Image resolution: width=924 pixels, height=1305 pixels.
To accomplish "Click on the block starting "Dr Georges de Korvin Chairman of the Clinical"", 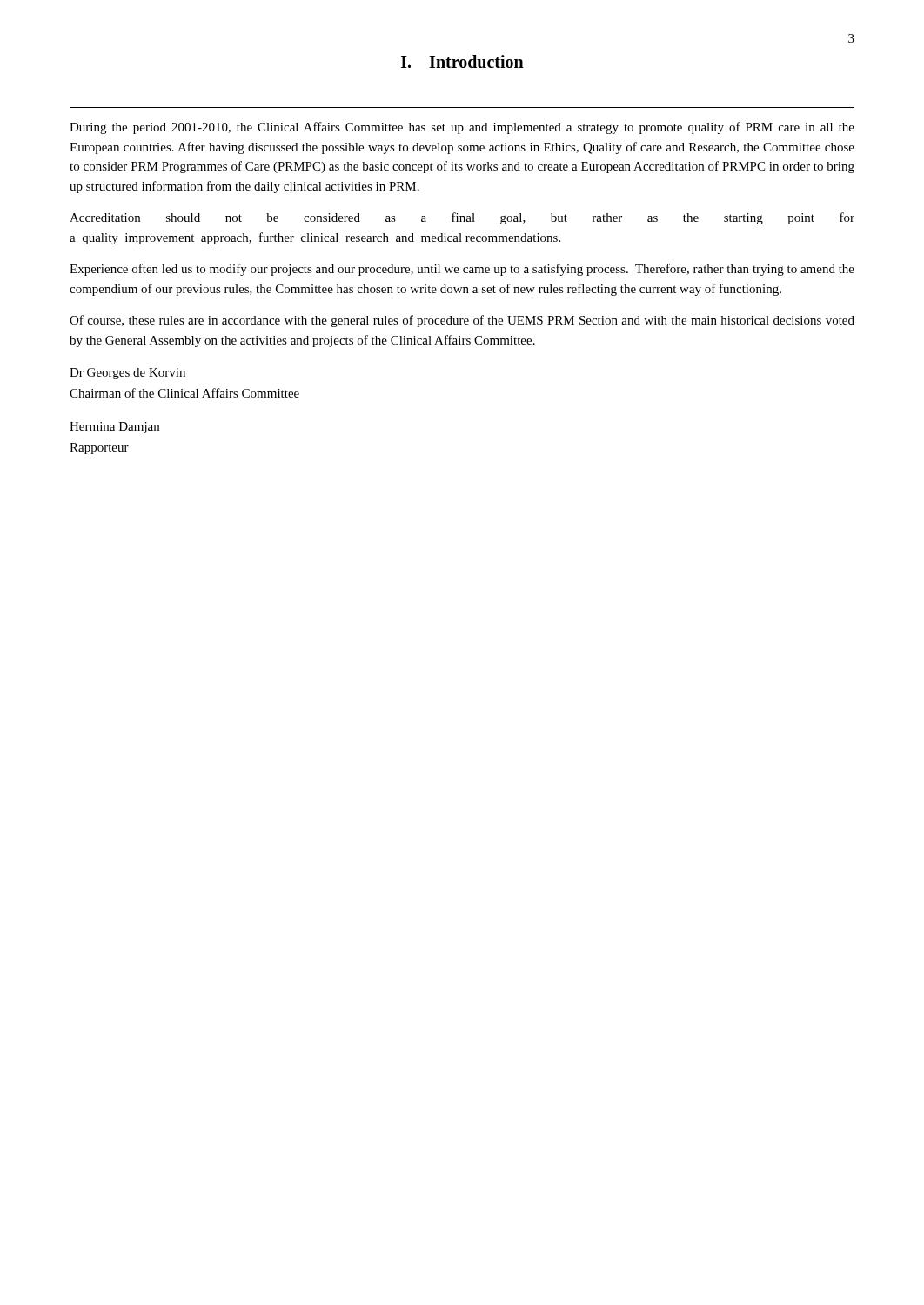I will [x=185, y=383].
